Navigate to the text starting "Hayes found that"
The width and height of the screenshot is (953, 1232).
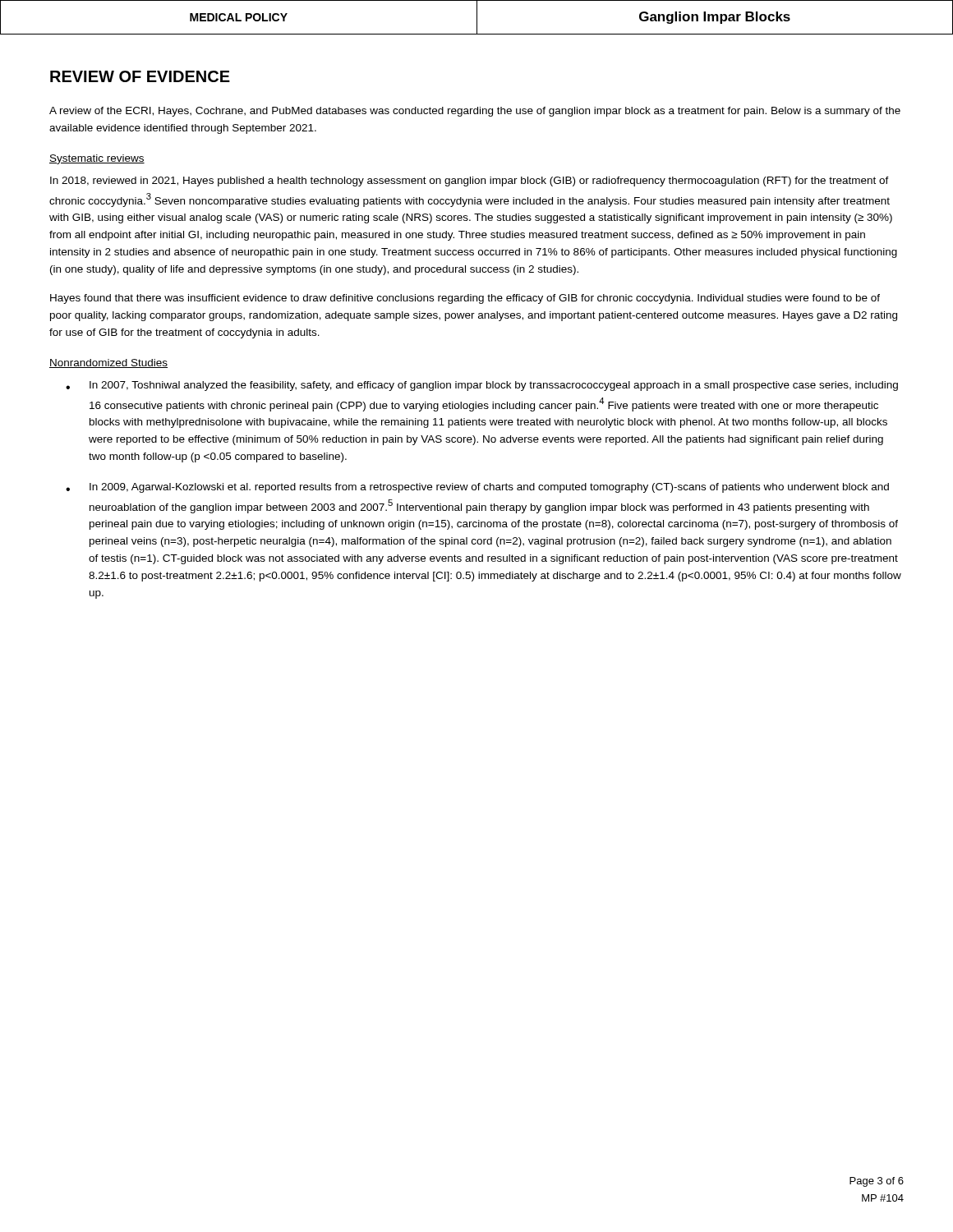coord(474,315)
